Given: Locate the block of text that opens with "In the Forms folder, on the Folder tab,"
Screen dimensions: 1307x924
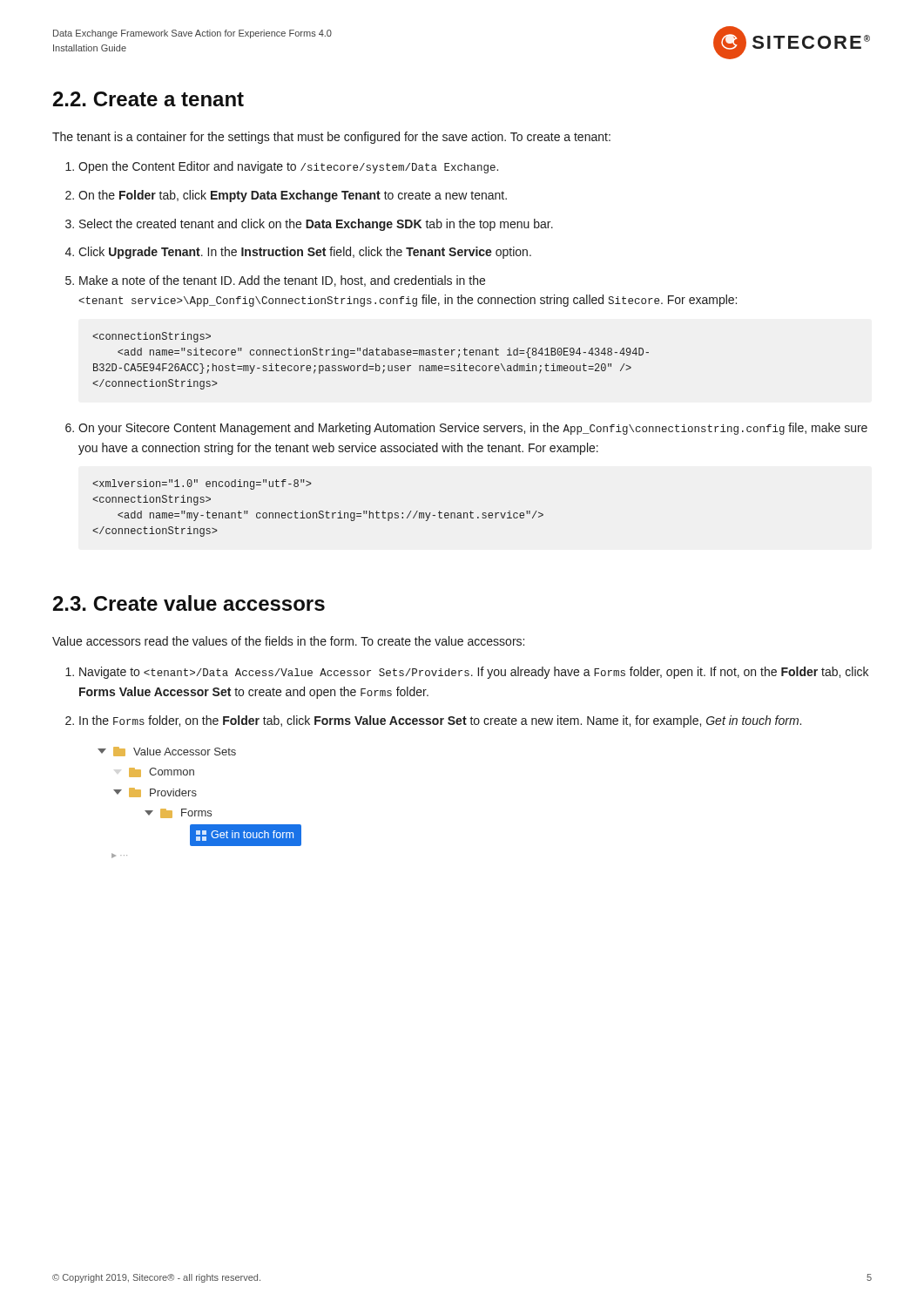Looking at the screenshot, I should coord(440,721).
